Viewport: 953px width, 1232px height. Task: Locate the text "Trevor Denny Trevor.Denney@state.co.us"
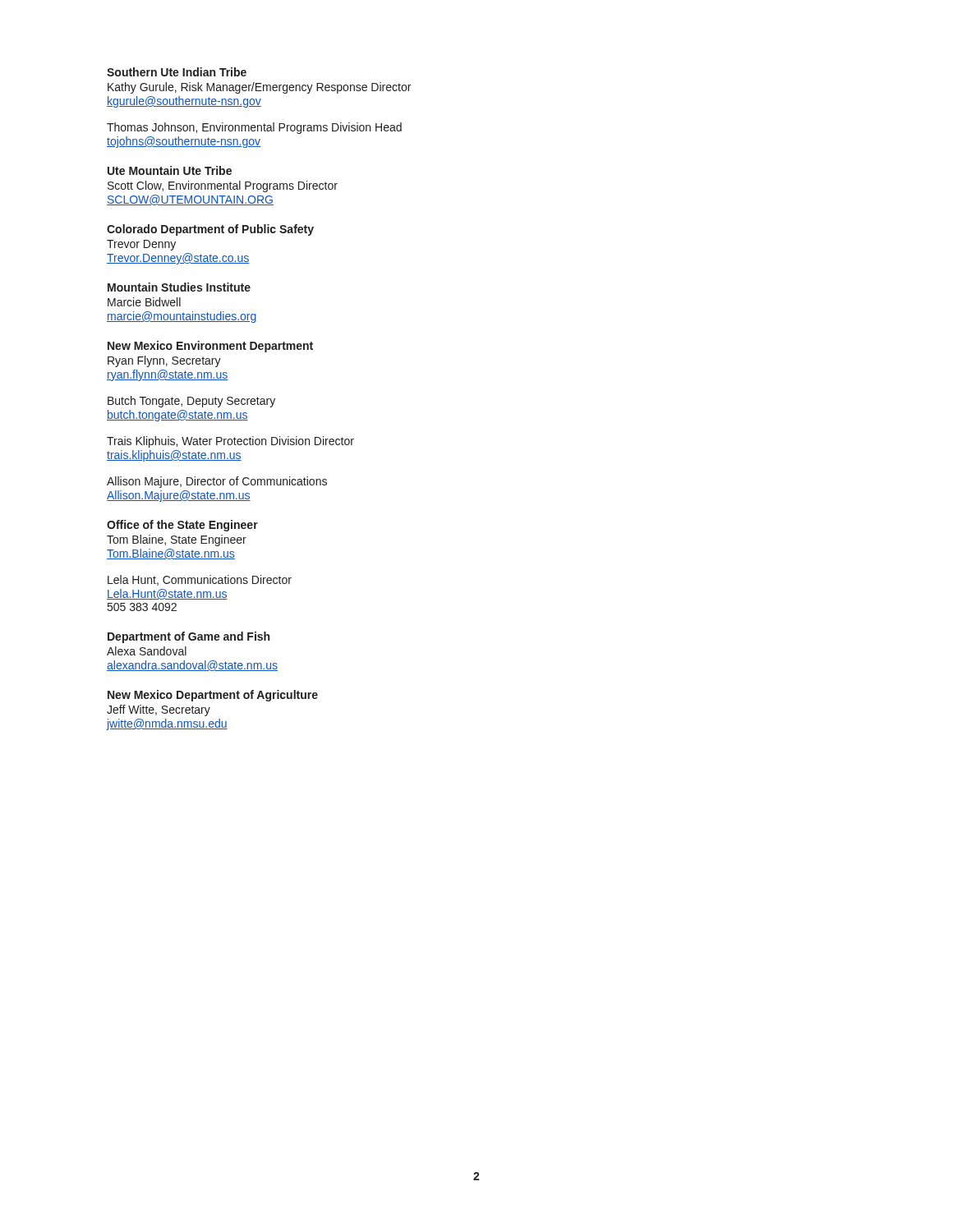[141, 245]
